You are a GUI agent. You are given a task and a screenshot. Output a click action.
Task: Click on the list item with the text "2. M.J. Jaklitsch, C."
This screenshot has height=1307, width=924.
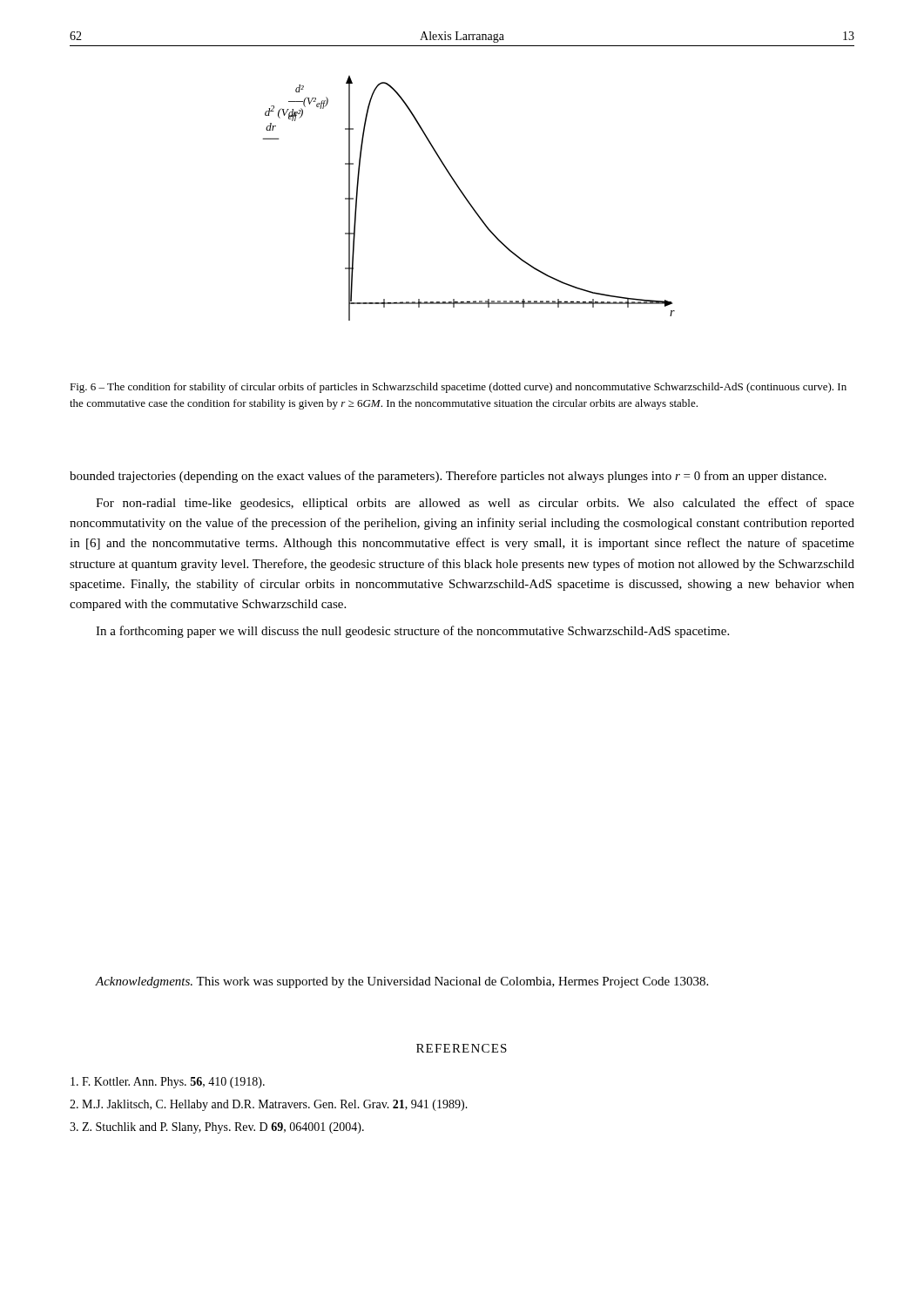pos(269,1104)
